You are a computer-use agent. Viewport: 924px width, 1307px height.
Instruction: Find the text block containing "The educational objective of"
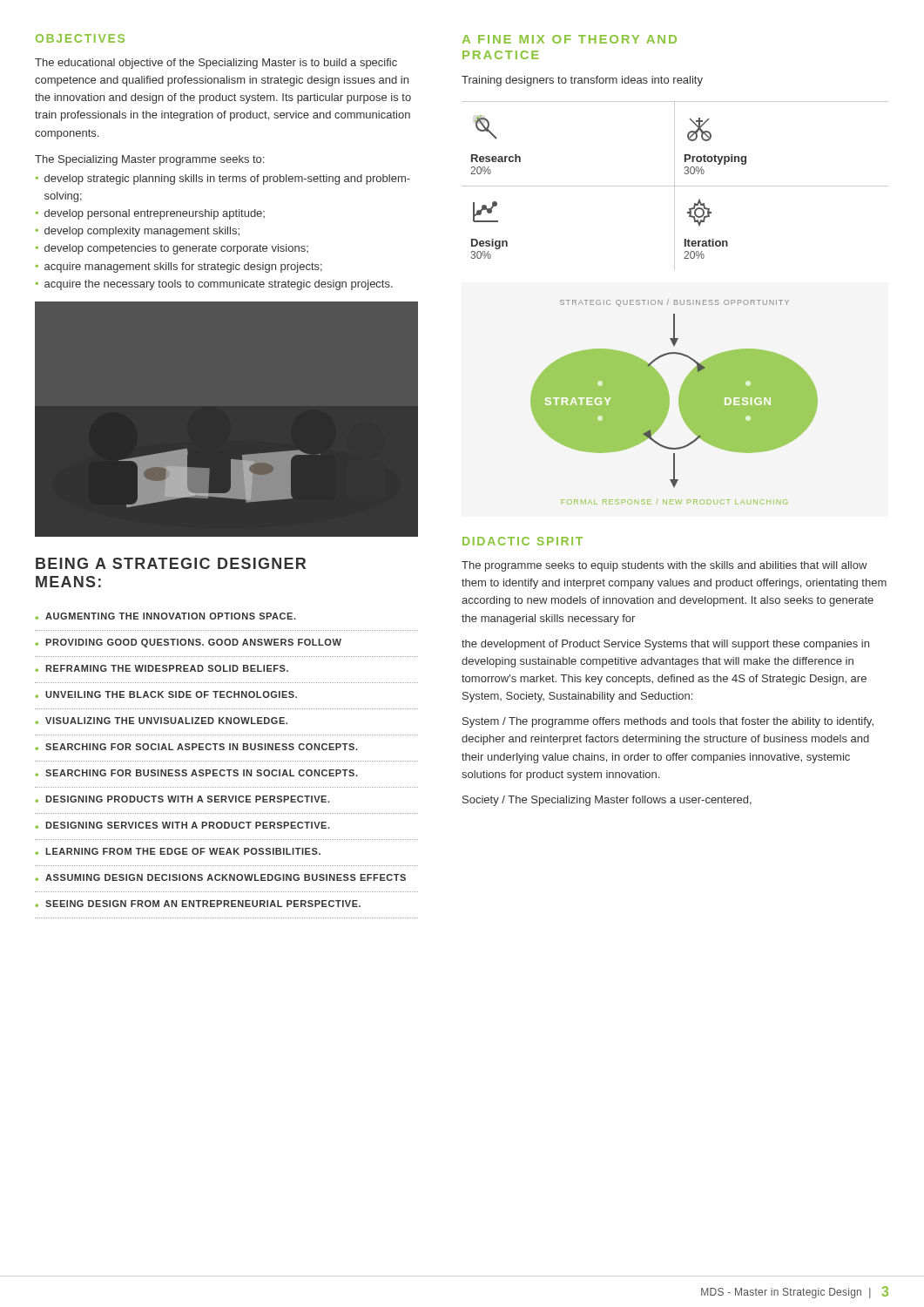223,97
